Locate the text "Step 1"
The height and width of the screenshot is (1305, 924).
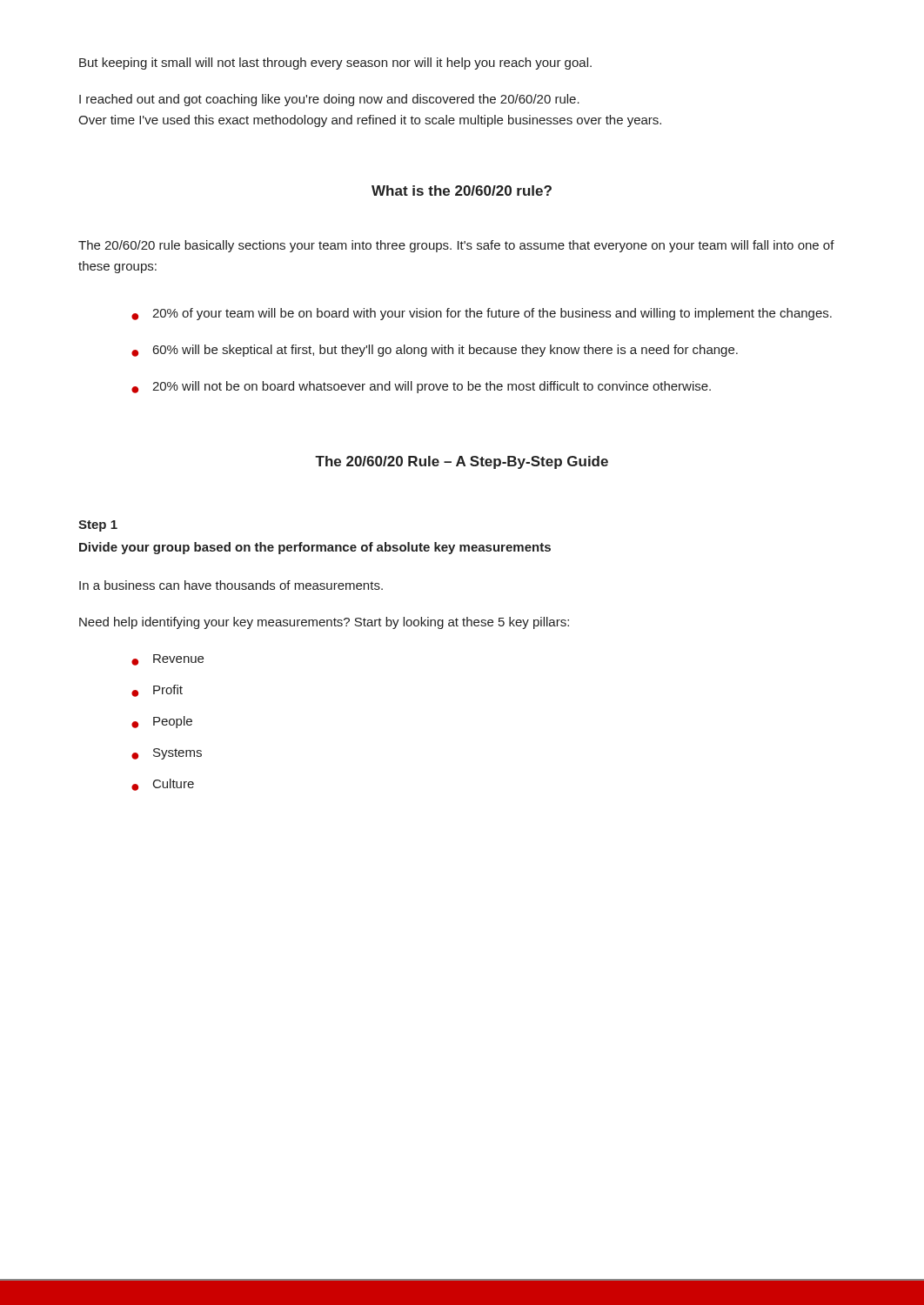[x=98, y=525]
